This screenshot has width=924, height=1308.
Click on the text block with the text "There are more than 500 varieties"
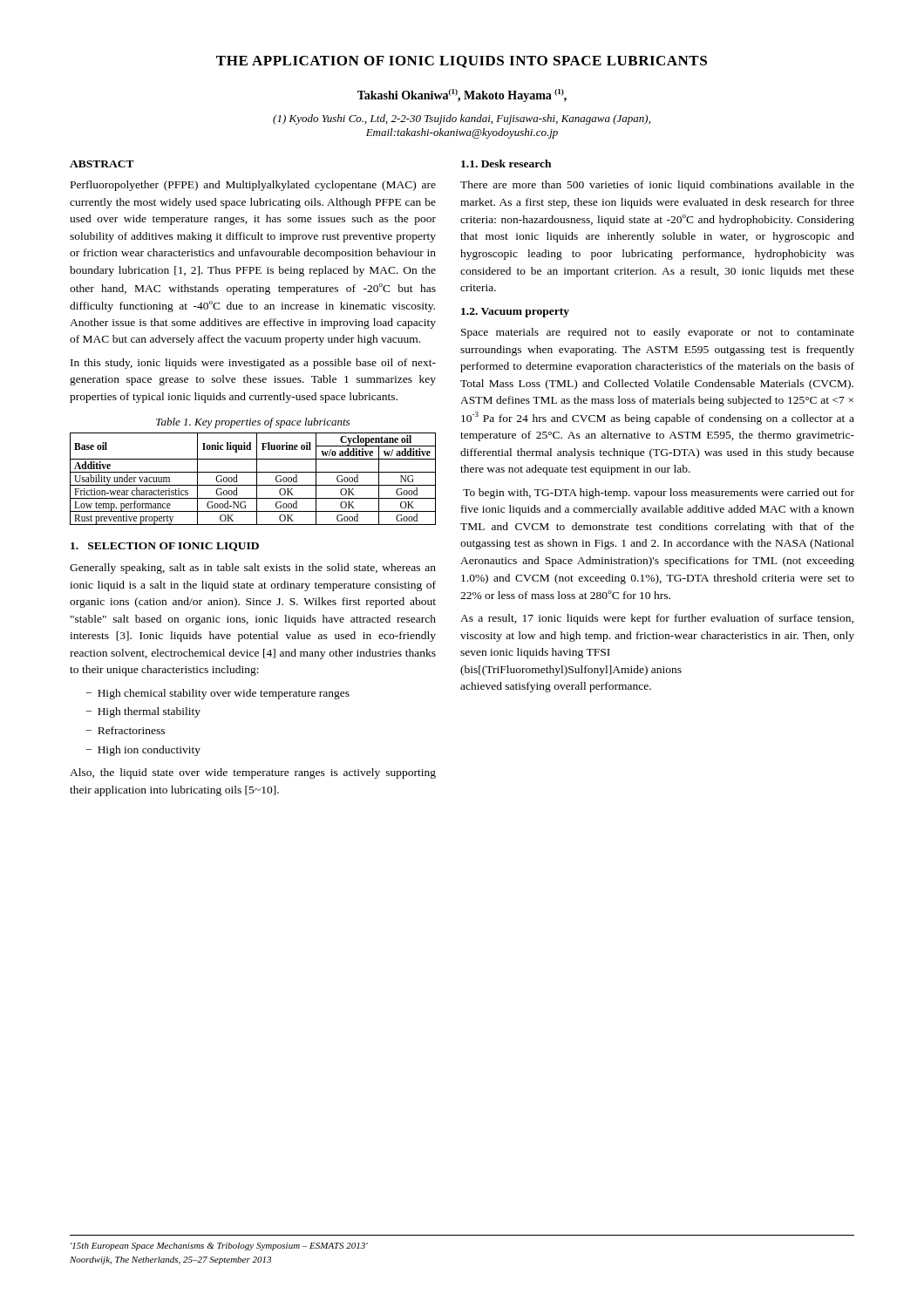point(657,236)
